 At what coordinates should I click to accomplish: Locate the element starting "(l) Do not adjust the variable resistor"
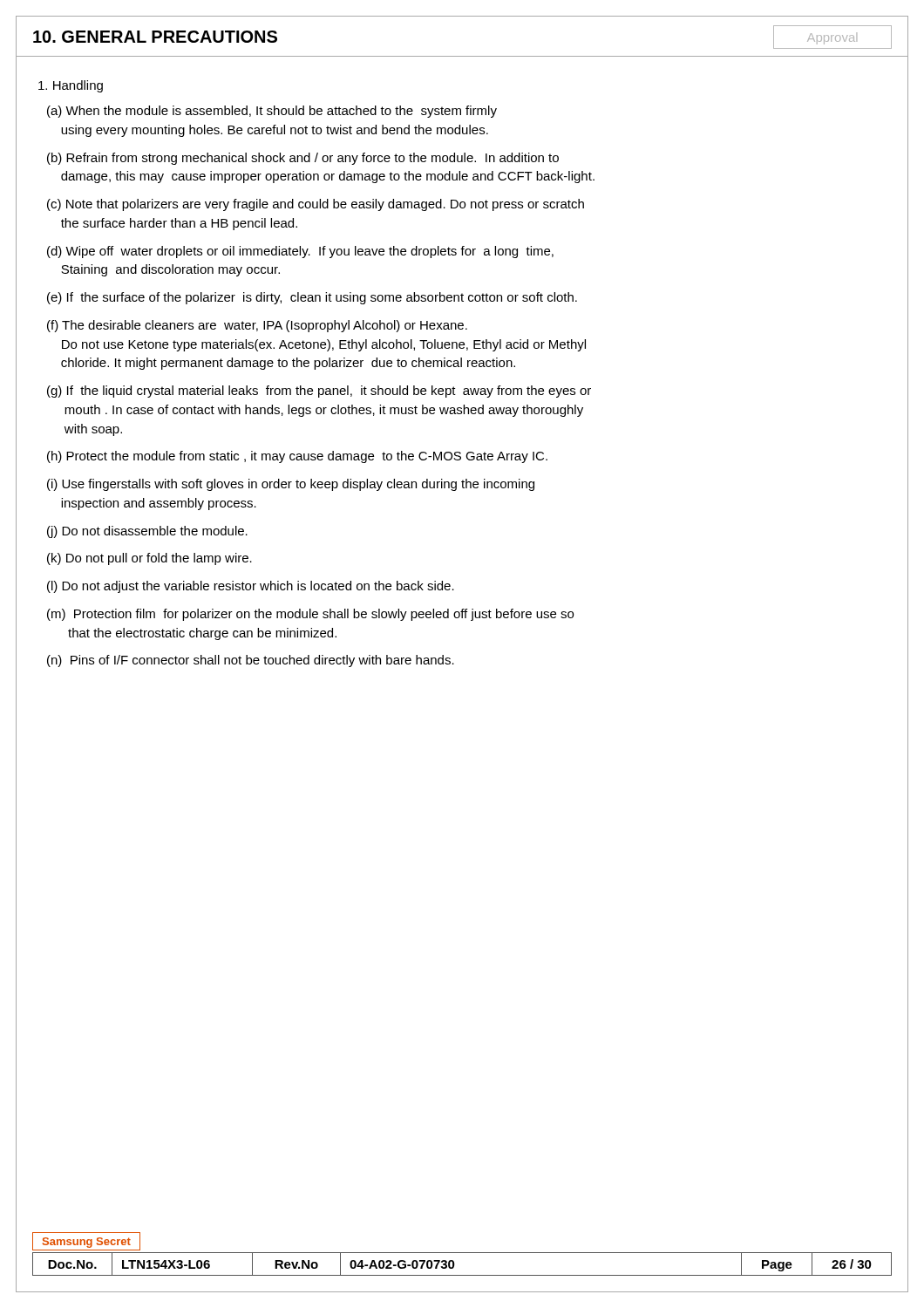pyautogui.click(x=250, y=586)
